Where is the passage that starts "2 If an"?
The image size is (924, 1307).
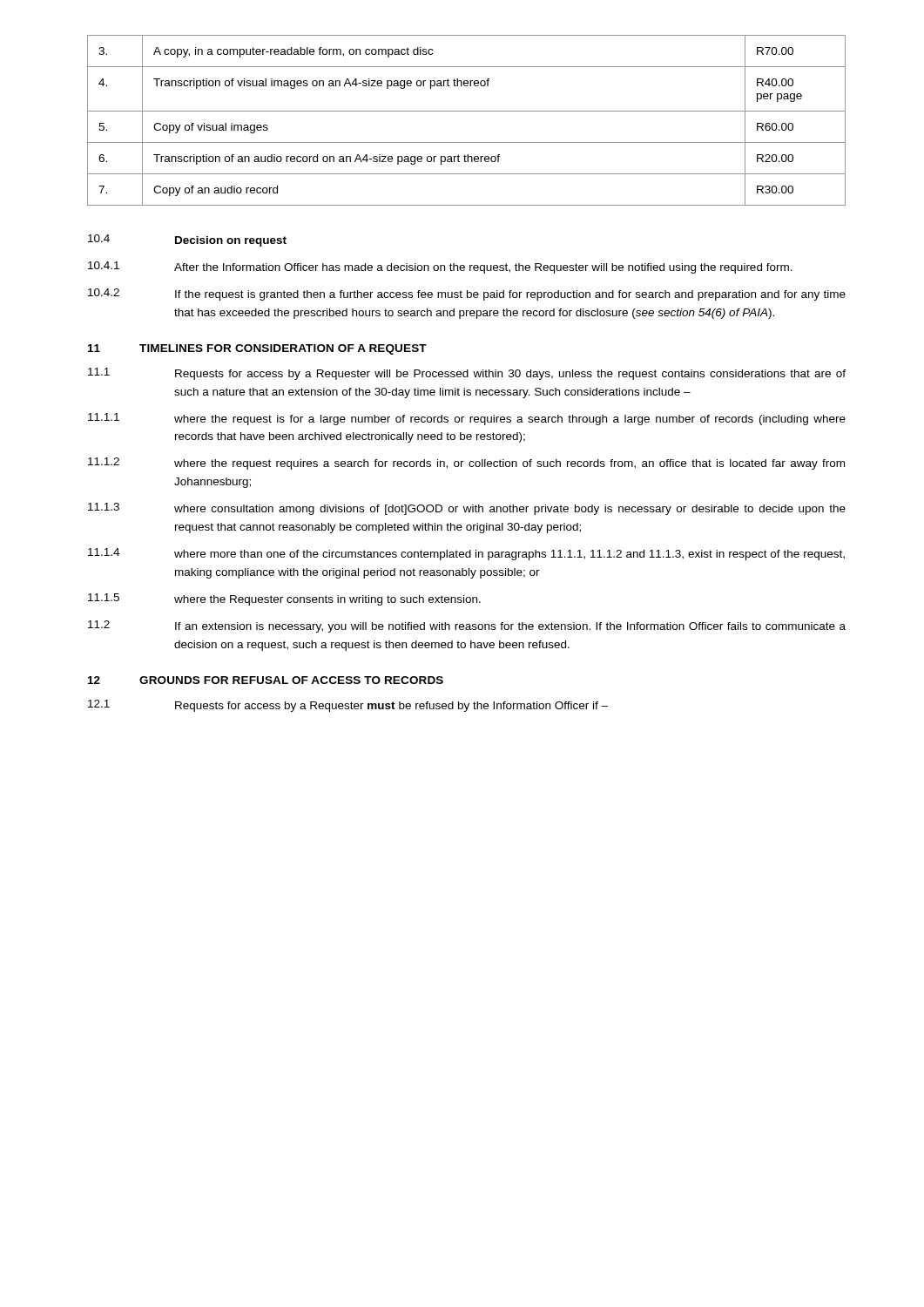pyautogui.click(x=466, y=636)
